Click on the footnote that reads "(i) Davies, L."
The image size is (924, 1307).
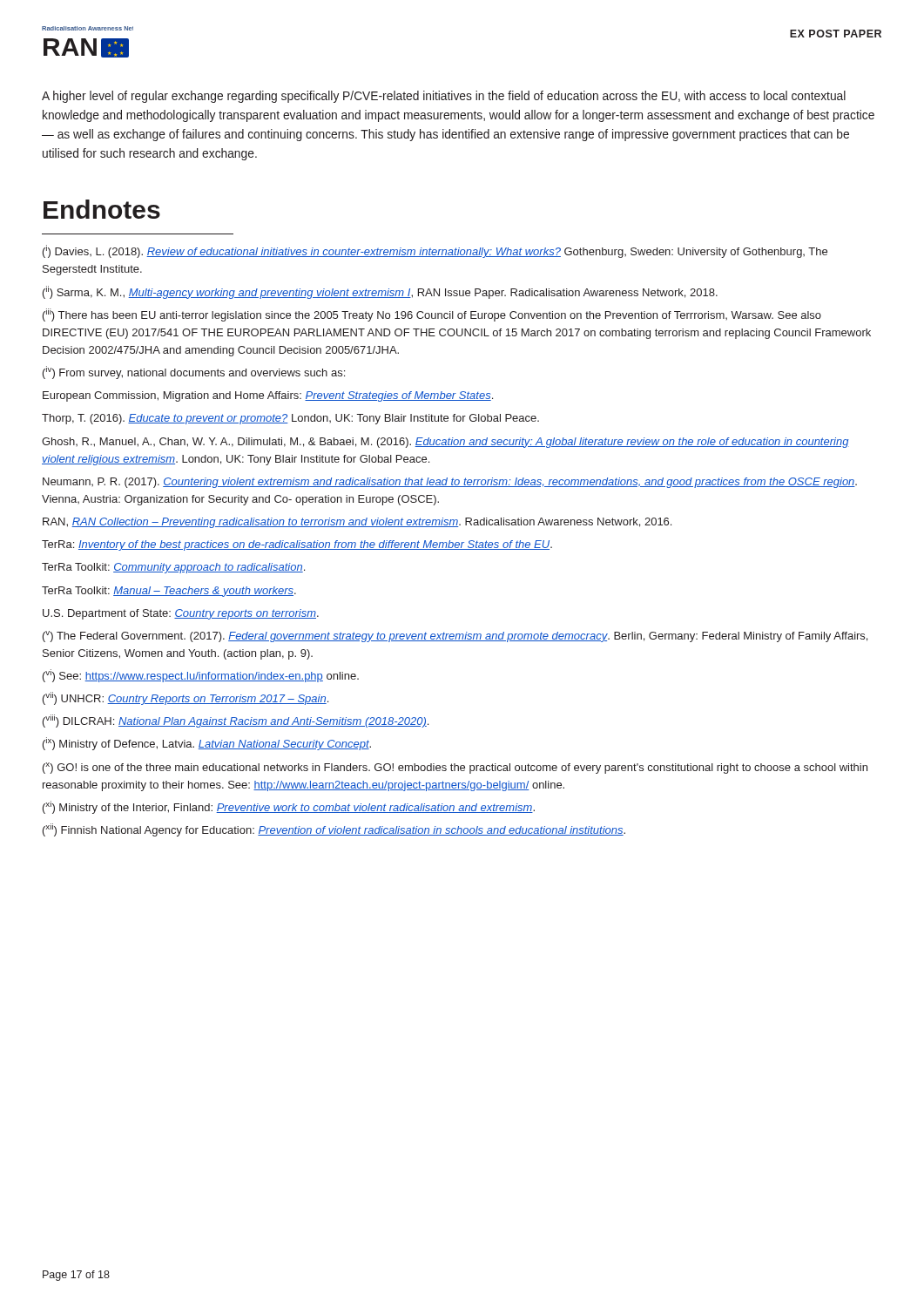coord(435,260)
